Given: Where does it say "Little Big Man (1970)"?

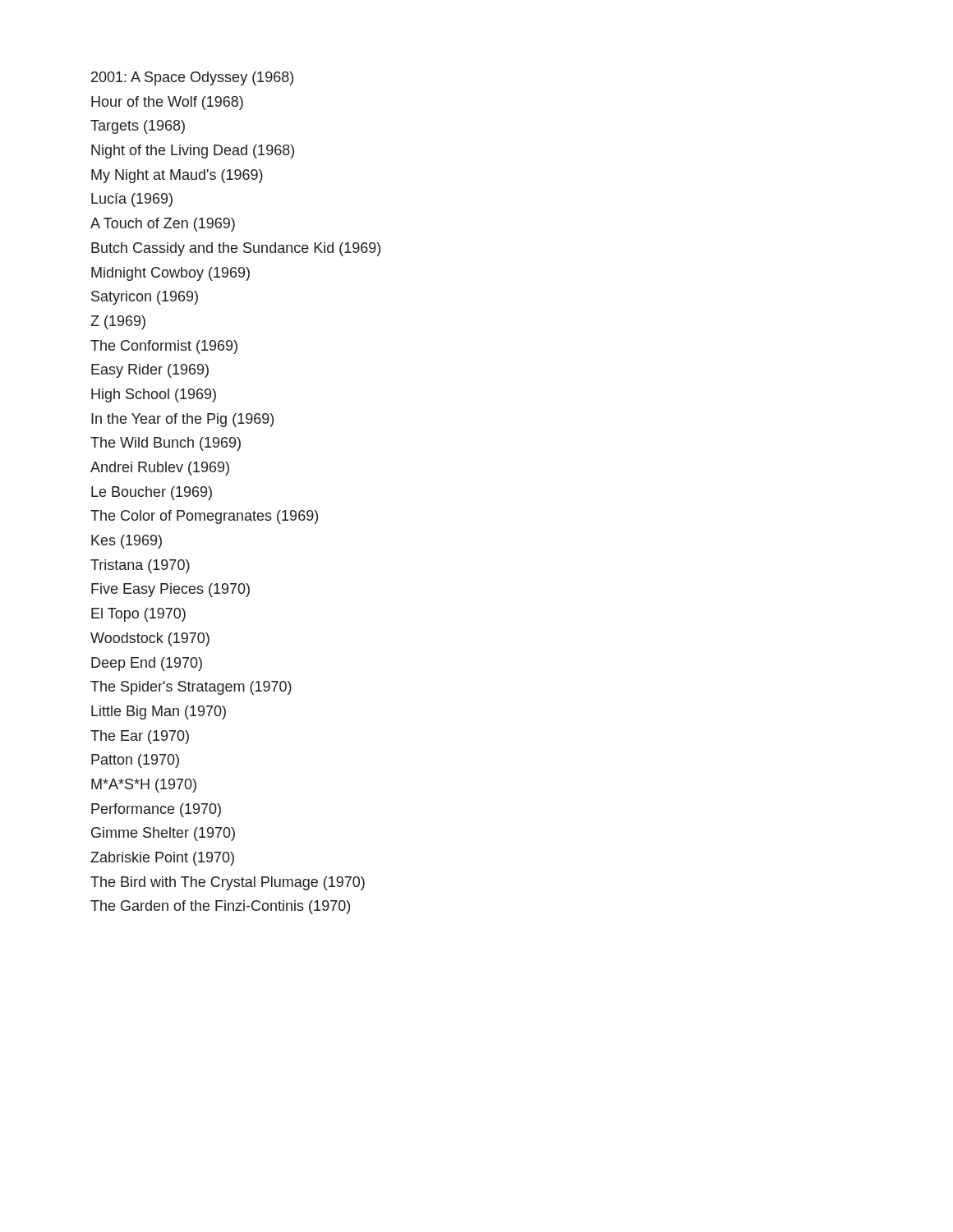Looking at the screenshot, I should tap(159, 711).
